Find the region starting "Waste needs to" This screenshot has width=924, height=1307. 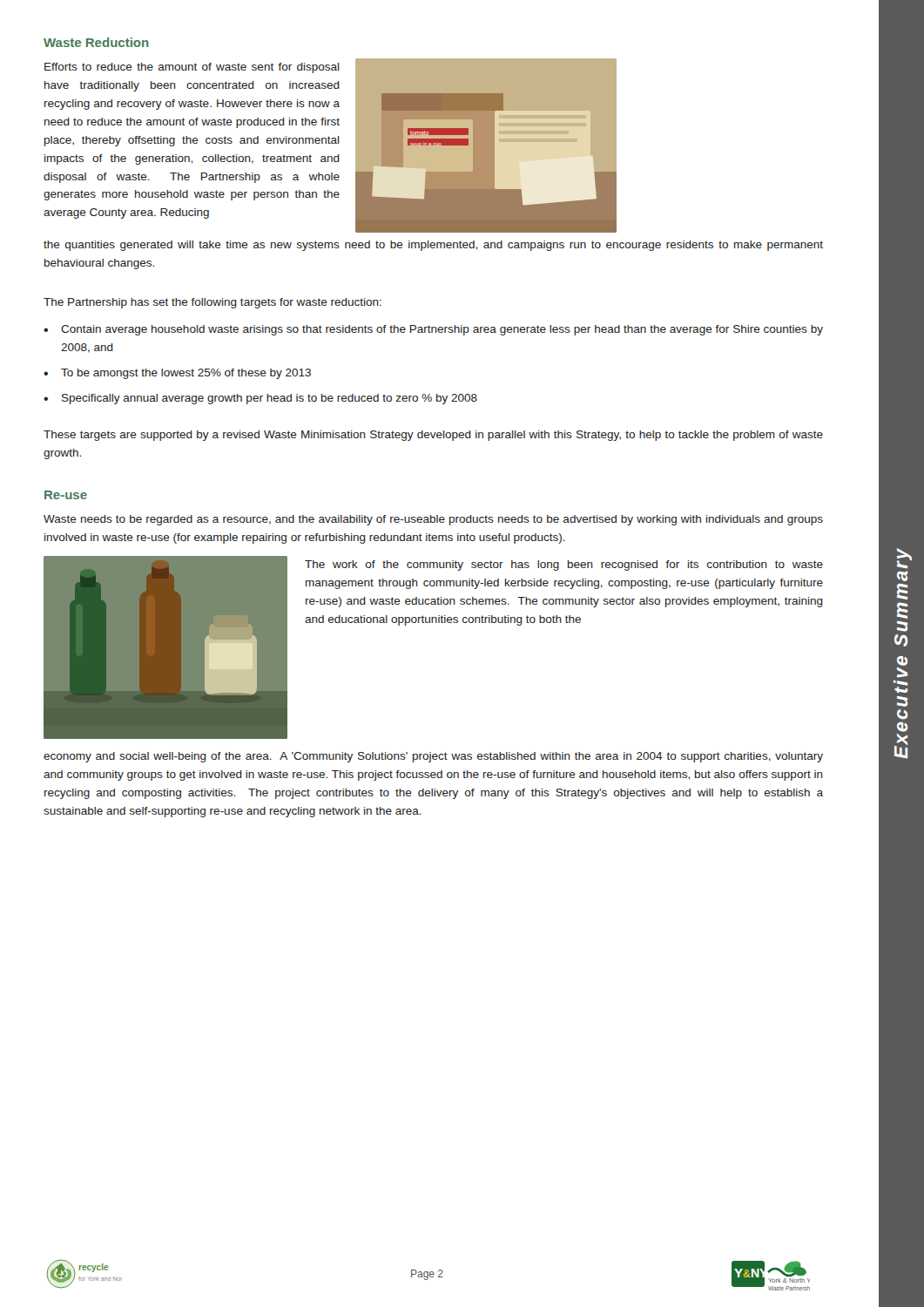click(x=433, y=528)
